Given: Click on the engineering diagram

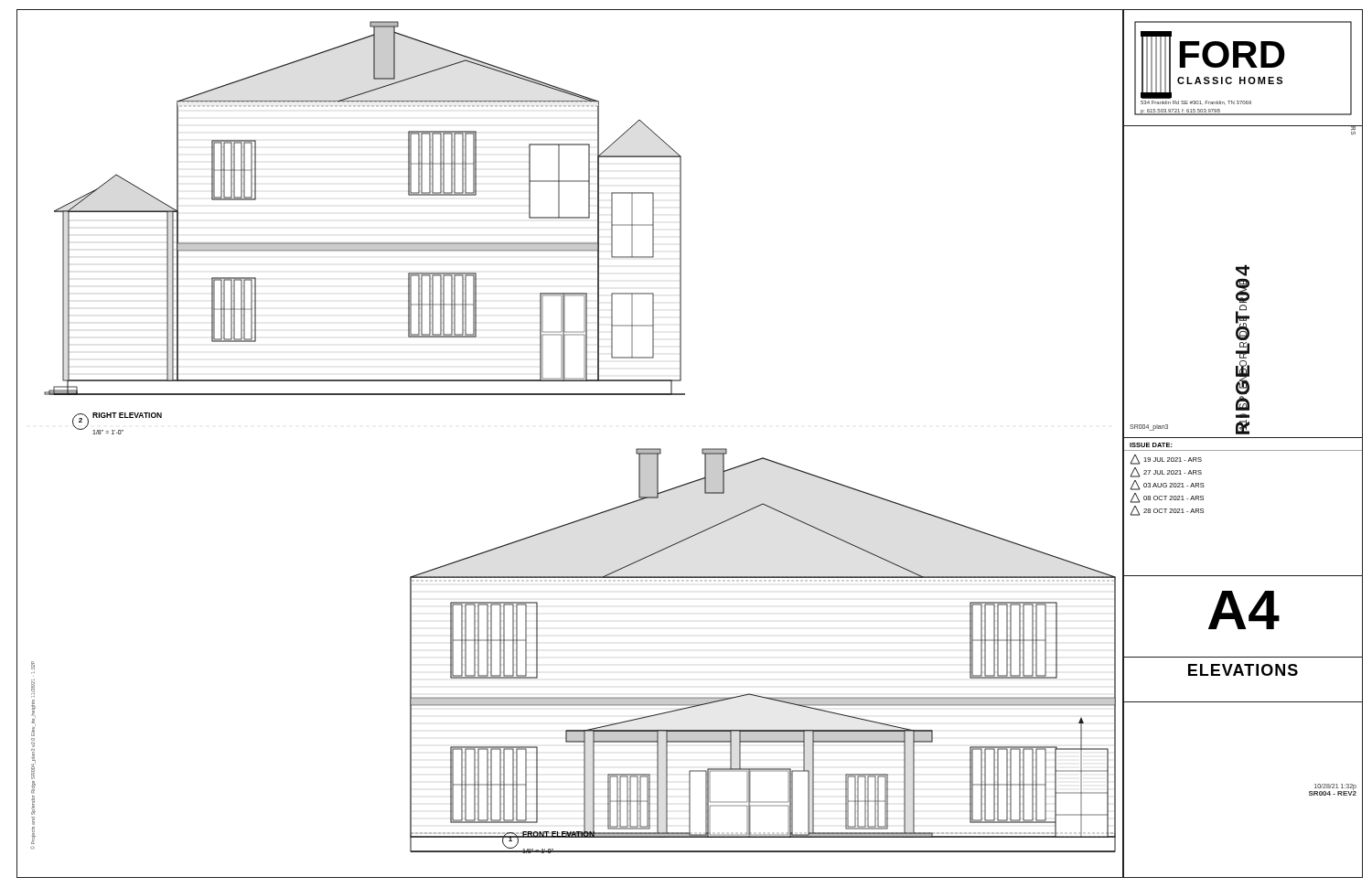Looking at the screenshot, I should pyautogui.click(x=571, y=444).
